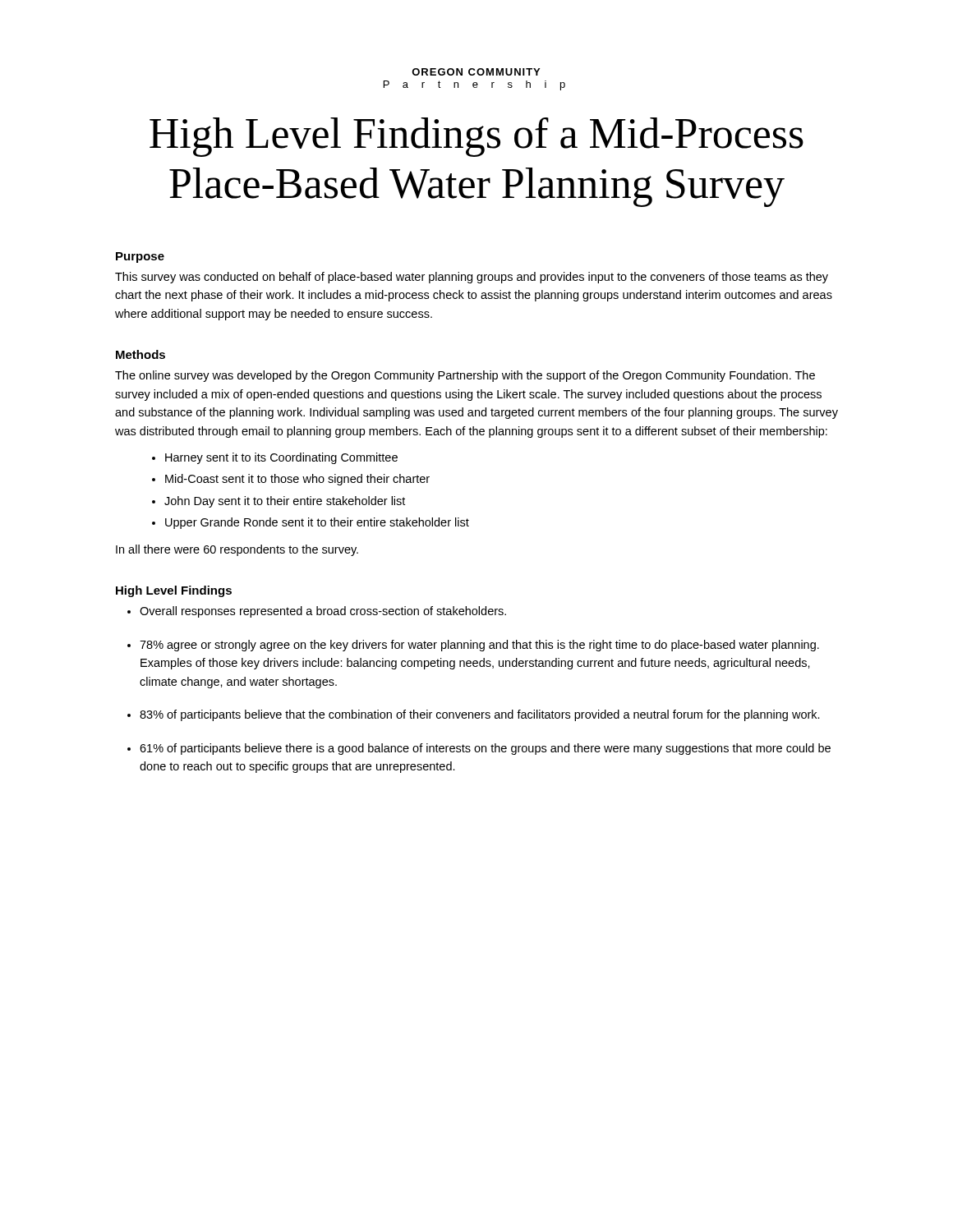Click on the text block with the text "The online survey was developed by"
This screenshot has height=1232, width=953.
(x=476, y=403)
